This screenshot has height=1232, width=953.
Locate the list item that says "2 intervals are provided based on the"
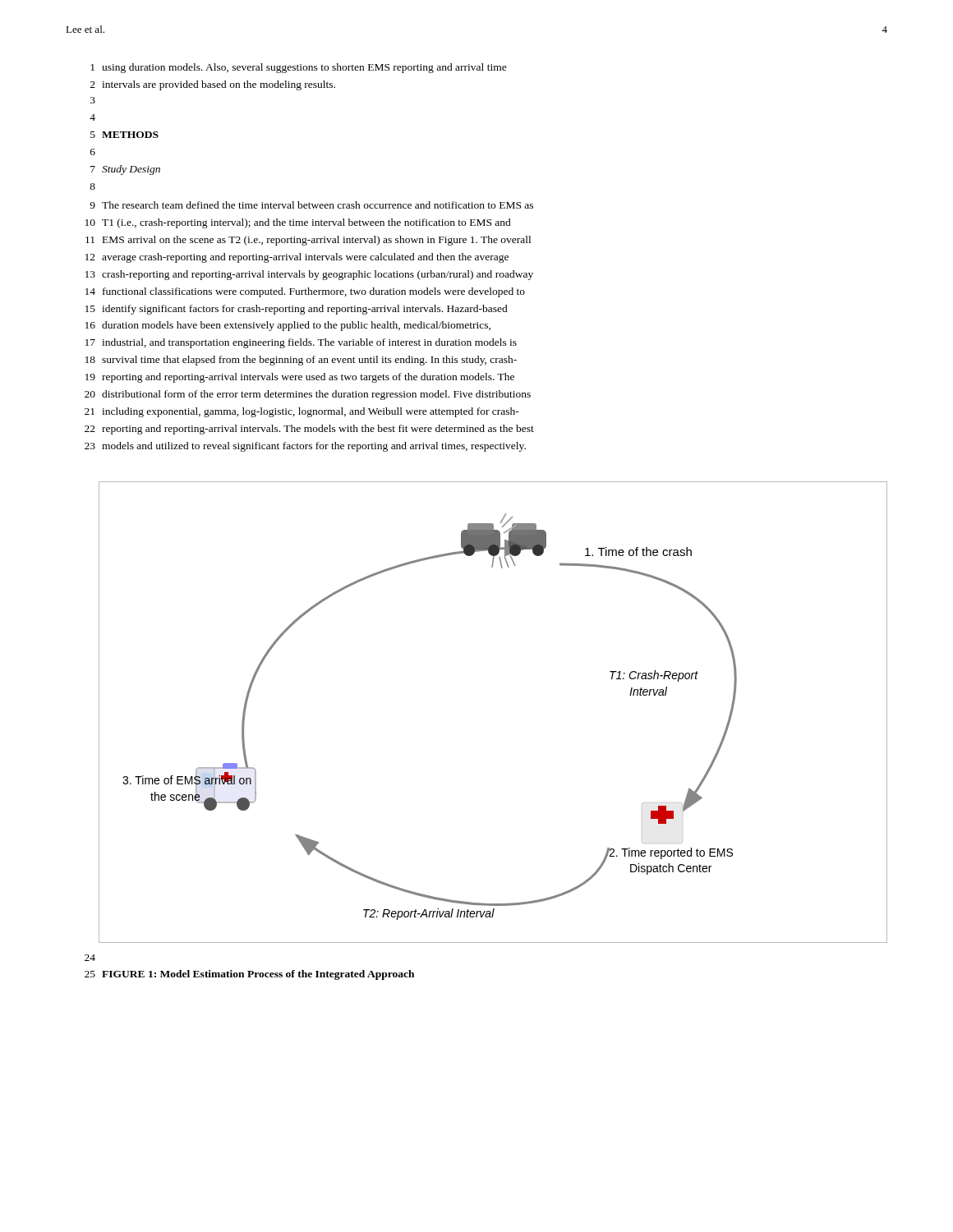[201, 85]
